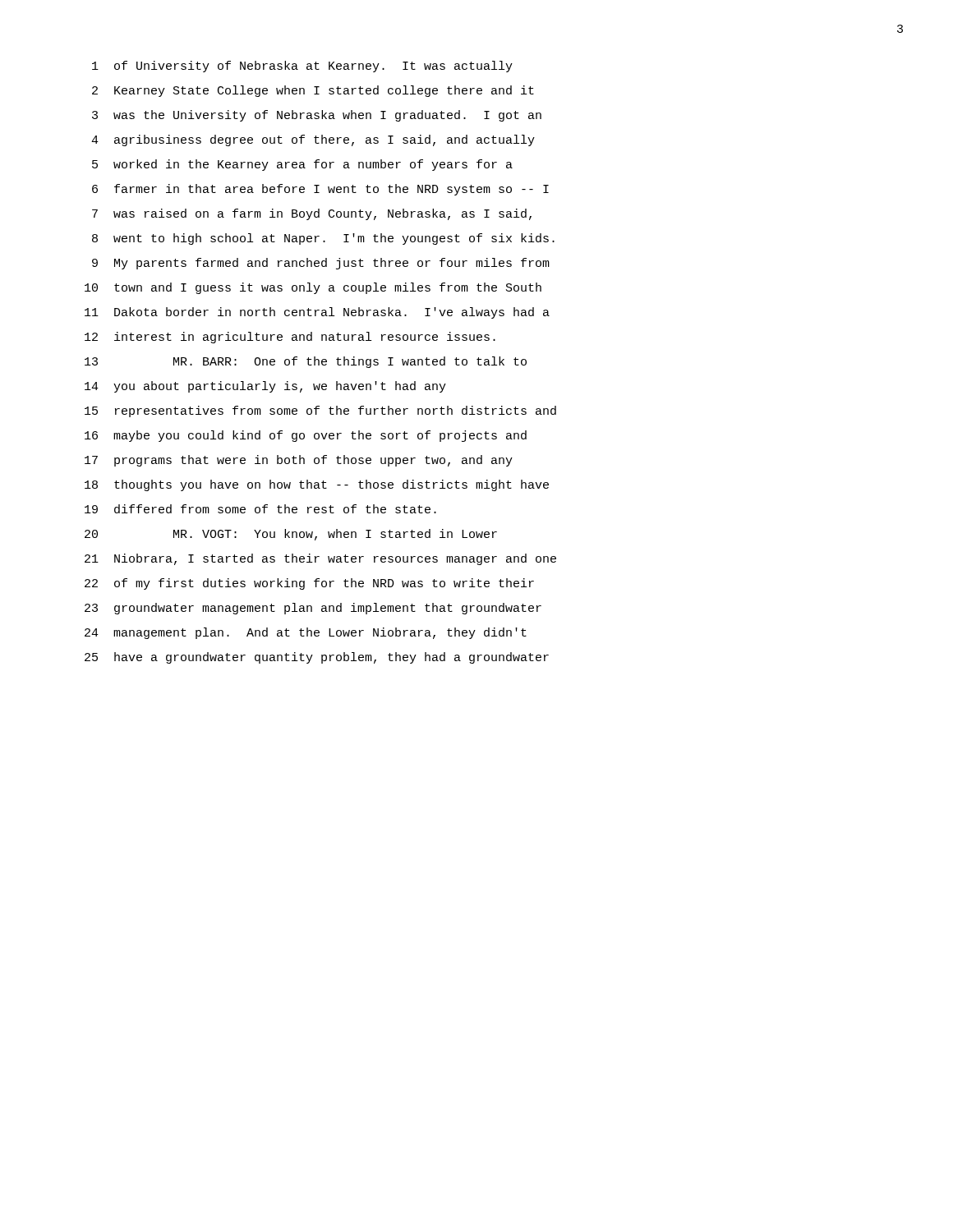Select the block starting "25 have a groundwater"

(476, 658)
